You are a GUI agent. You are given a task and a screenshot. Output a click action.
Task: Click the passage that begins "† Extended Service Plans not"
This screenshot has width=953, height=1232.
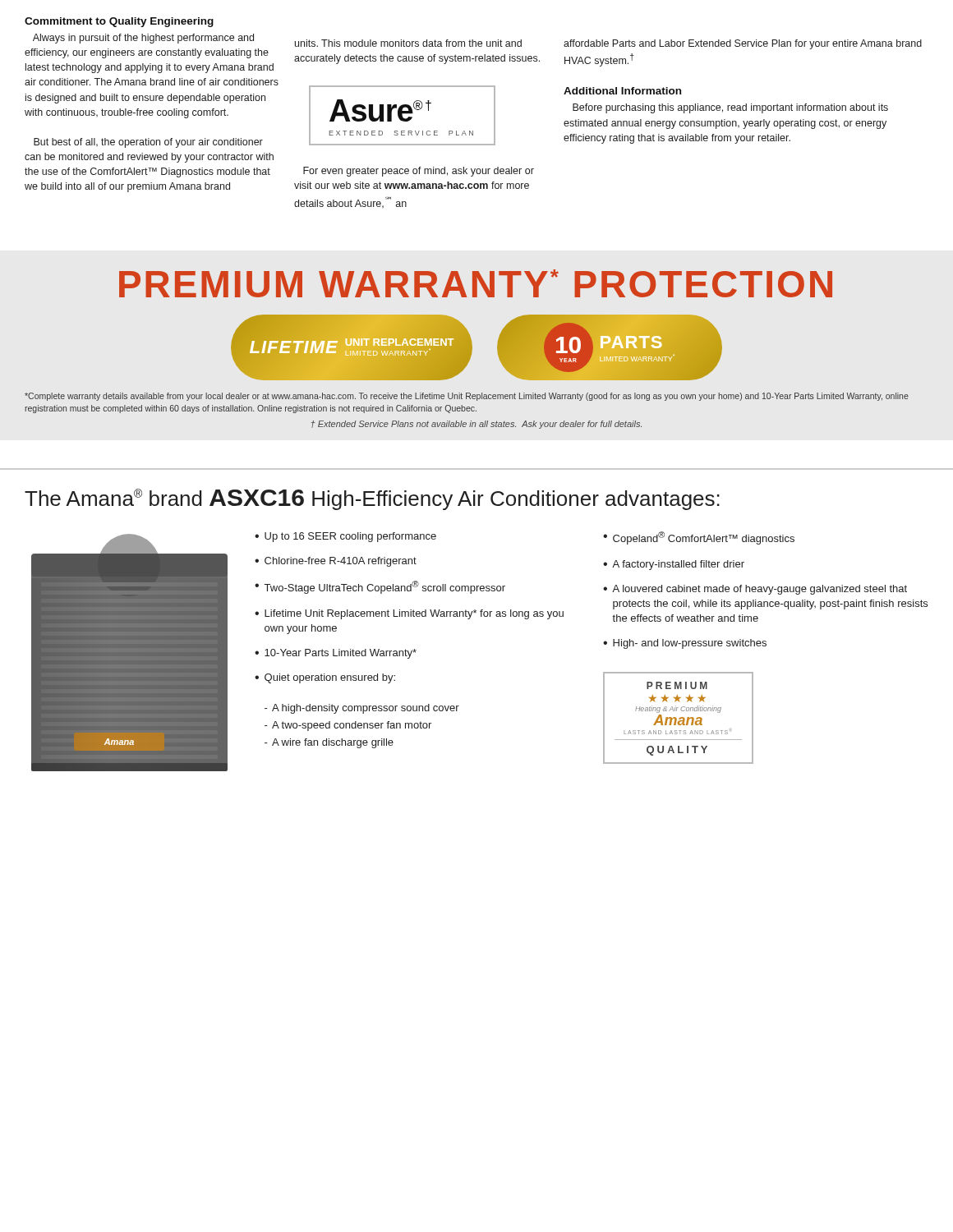click(476, 424)
